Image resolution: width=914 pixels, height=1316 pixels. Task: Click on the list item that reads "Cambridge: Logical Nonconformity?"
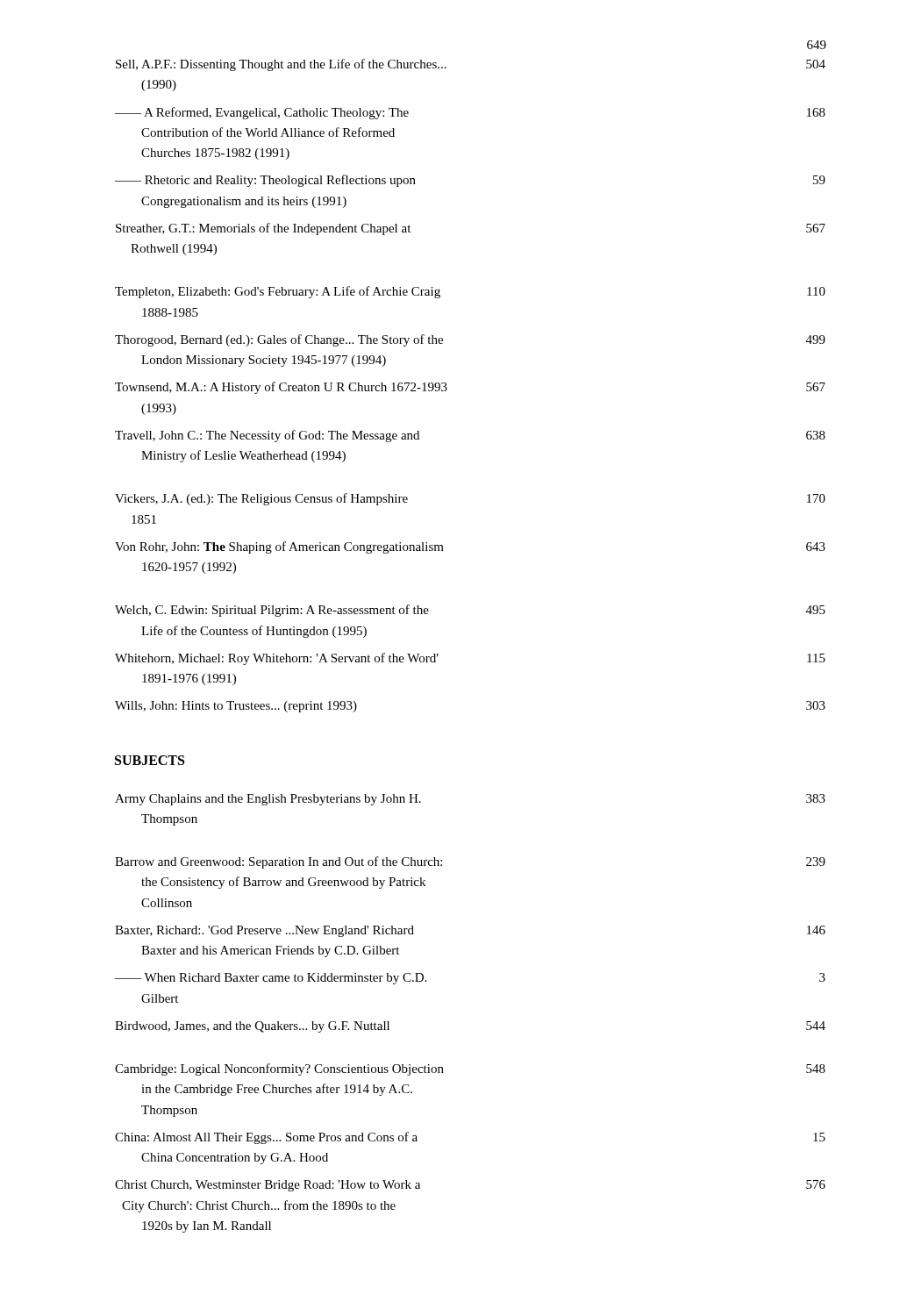(278, 1069)
